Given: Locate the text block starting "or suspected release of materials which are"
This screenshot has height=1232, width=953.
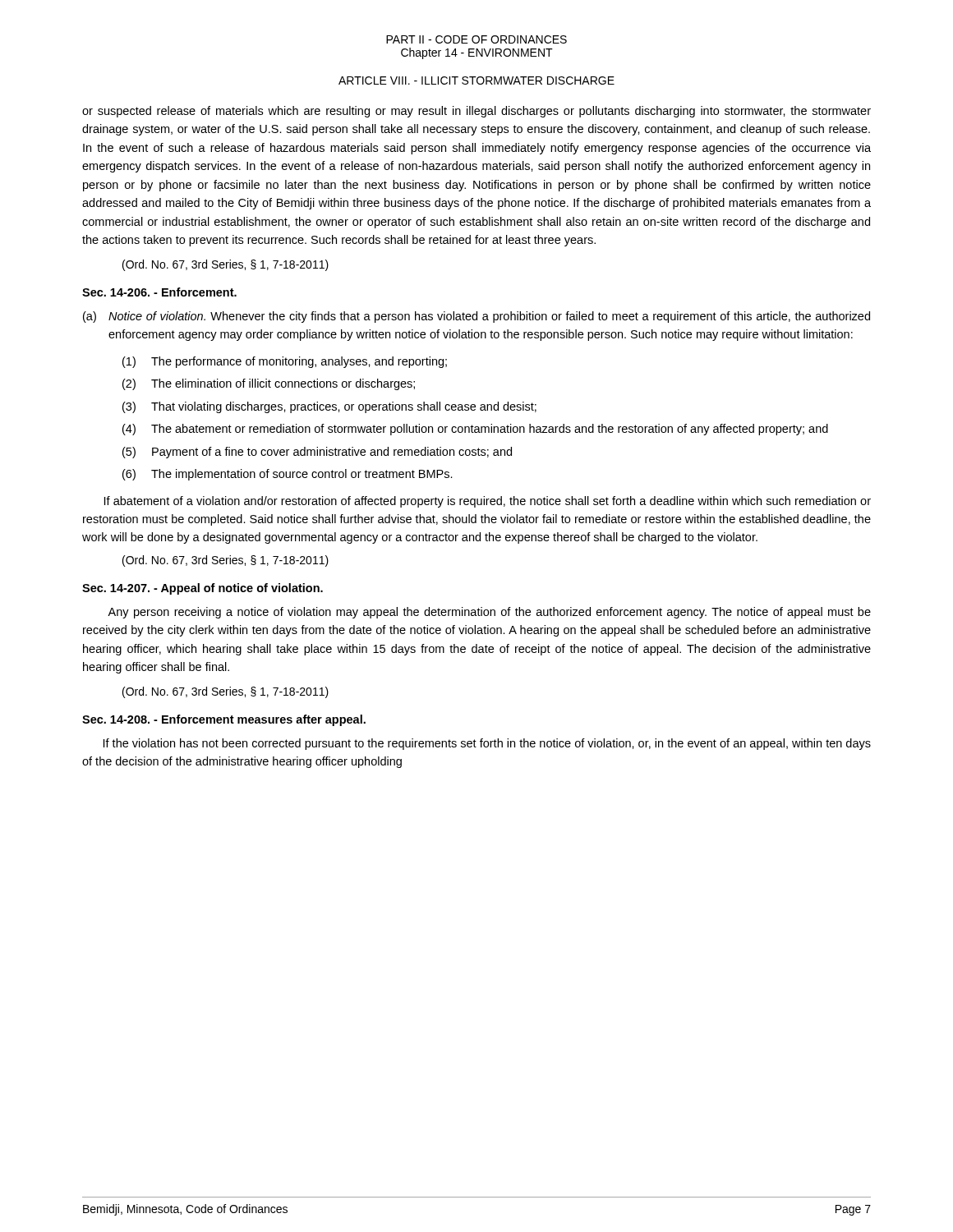Looking at the screenshot, I should (476, 175).
